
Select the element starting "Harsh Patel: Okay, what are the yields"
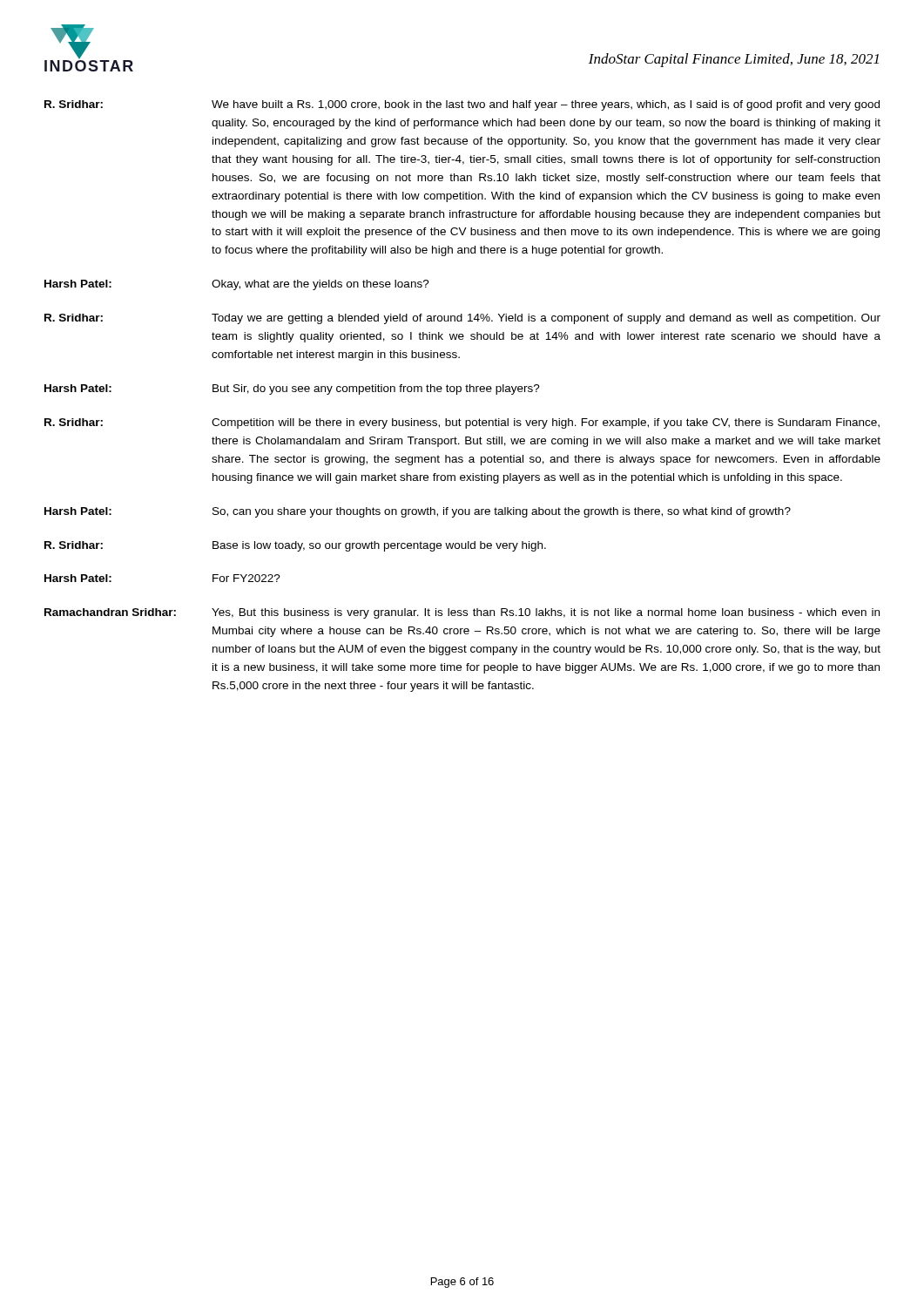point(237,285)
